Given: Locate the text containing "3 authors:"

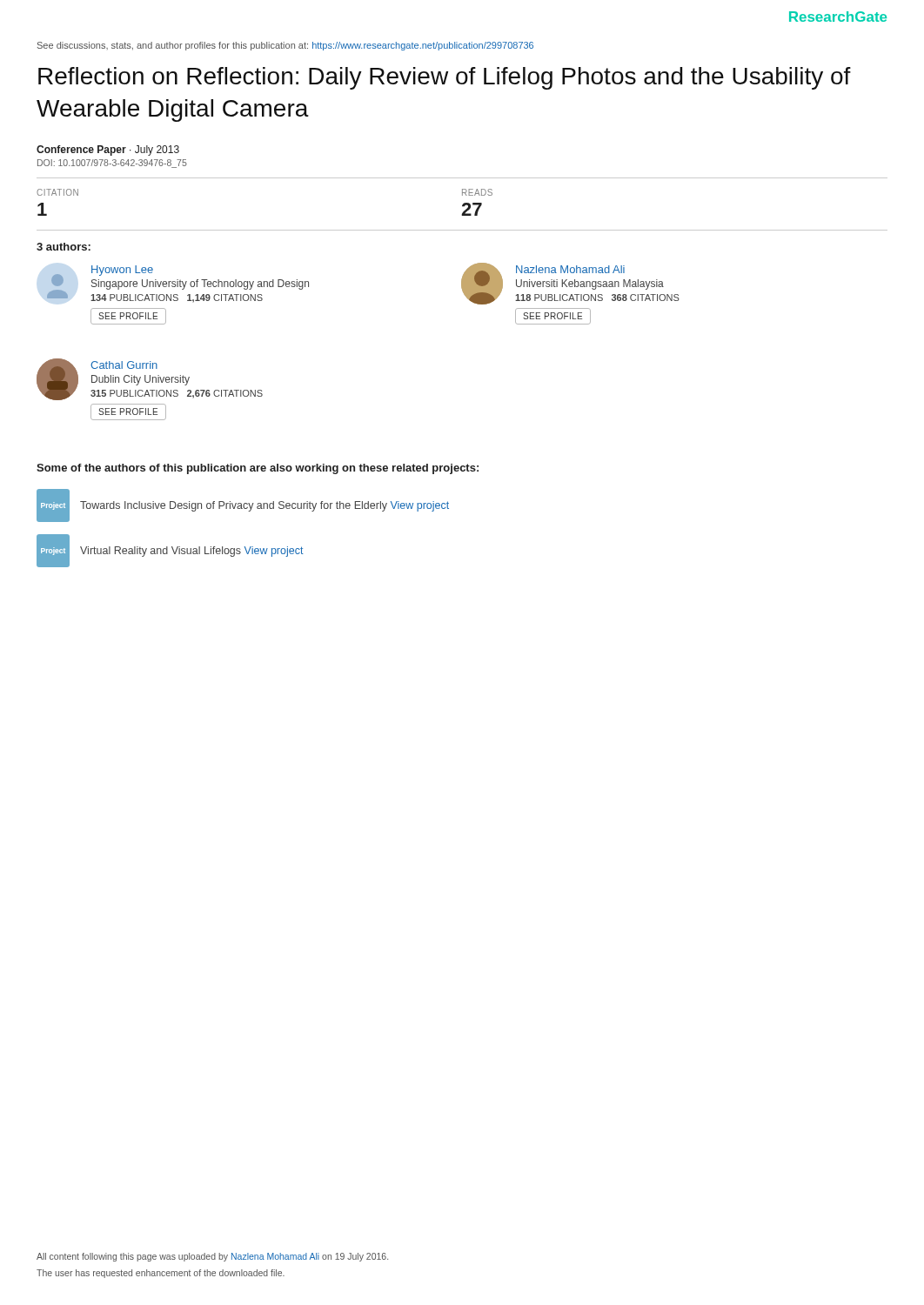Looking at the screenshot, I should pyautogui.click(x=64, y=247).
